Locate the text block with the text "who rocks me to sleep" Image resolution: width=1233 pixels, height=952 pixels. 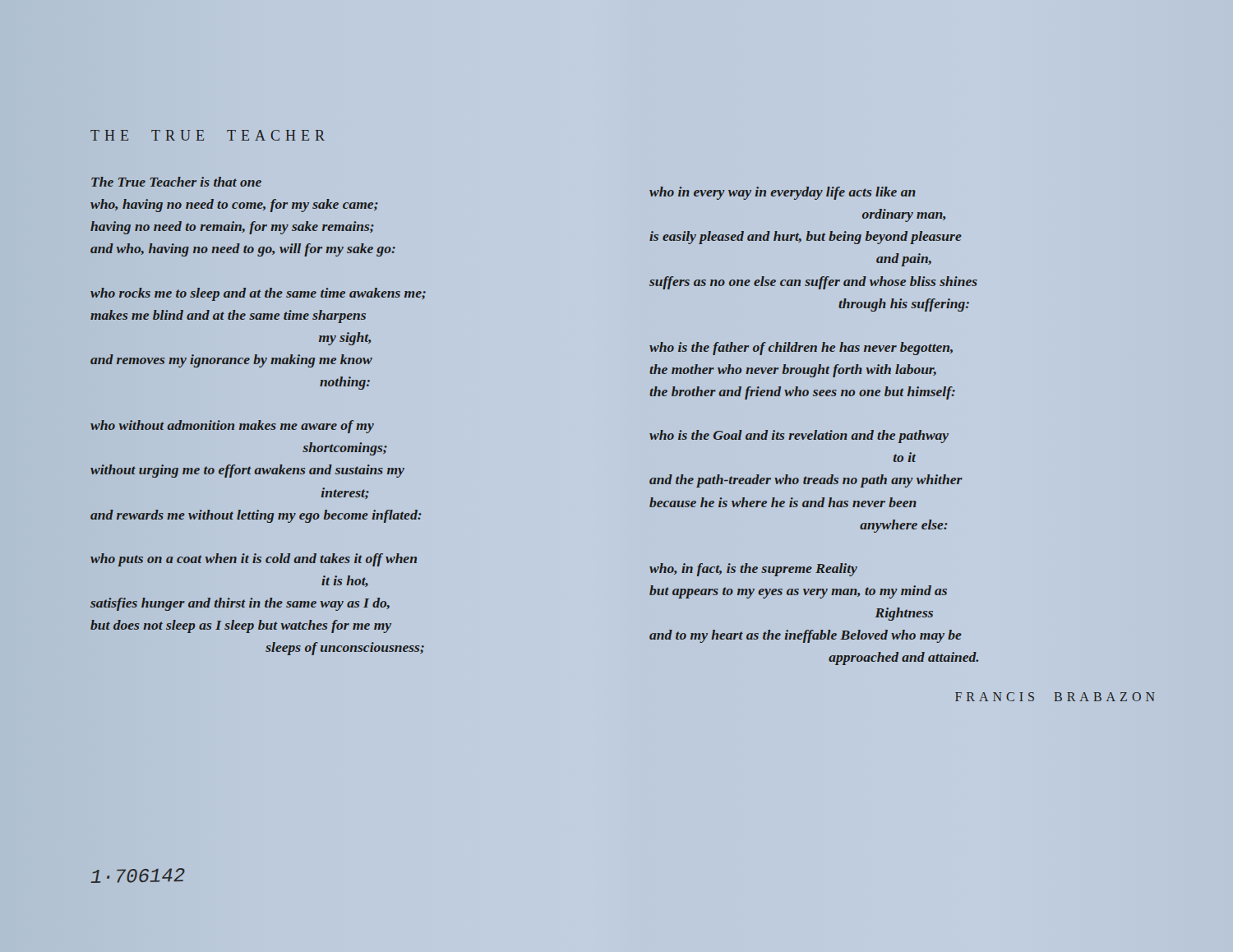[x=345, y=337]
